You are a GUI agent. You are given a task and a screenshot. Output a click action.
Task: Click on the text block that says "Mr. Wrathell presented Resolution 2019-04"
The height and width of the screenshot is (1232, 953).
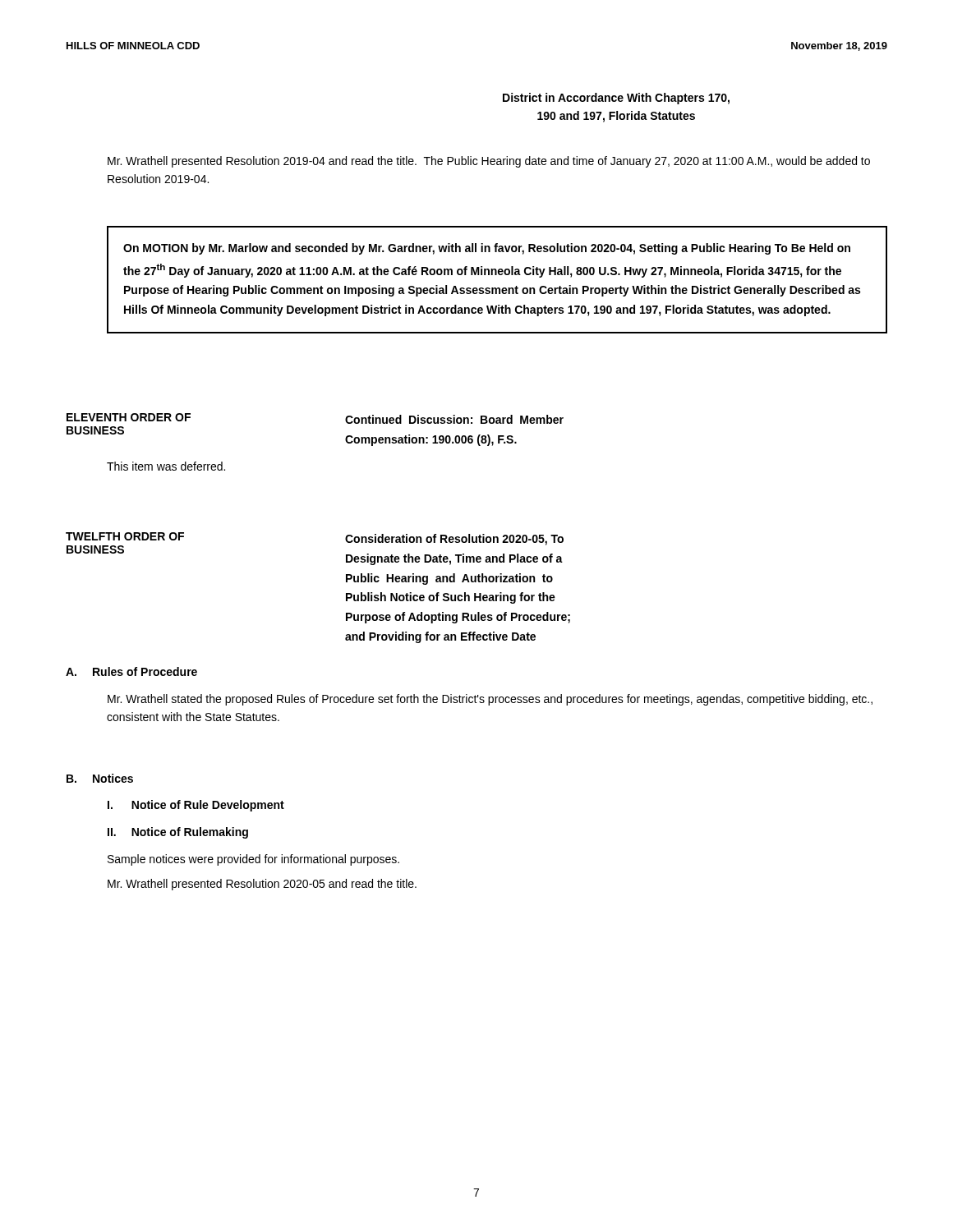click(x=489, y=170)
